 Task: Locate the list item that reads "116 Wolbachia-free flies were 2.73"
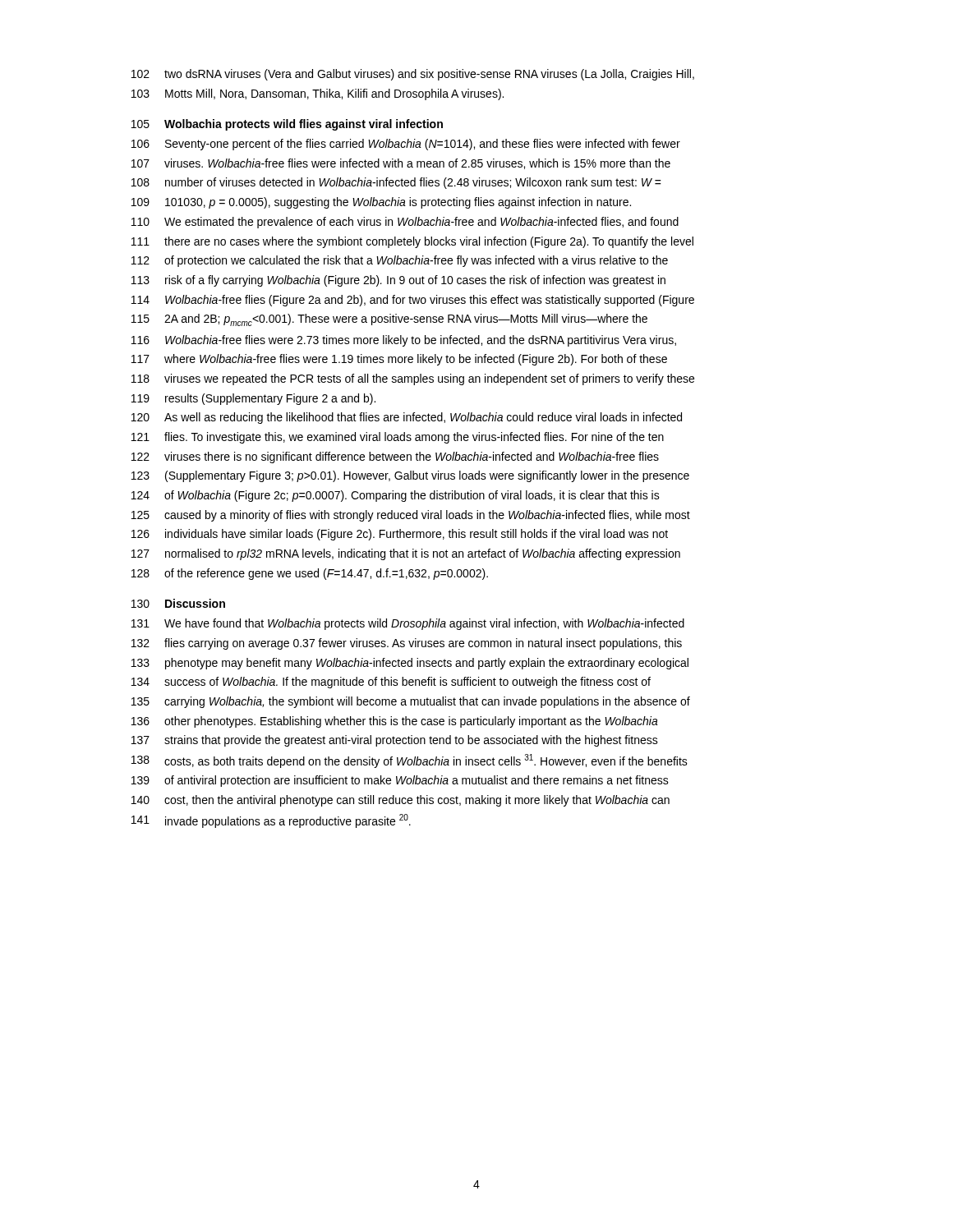point(476,340)
